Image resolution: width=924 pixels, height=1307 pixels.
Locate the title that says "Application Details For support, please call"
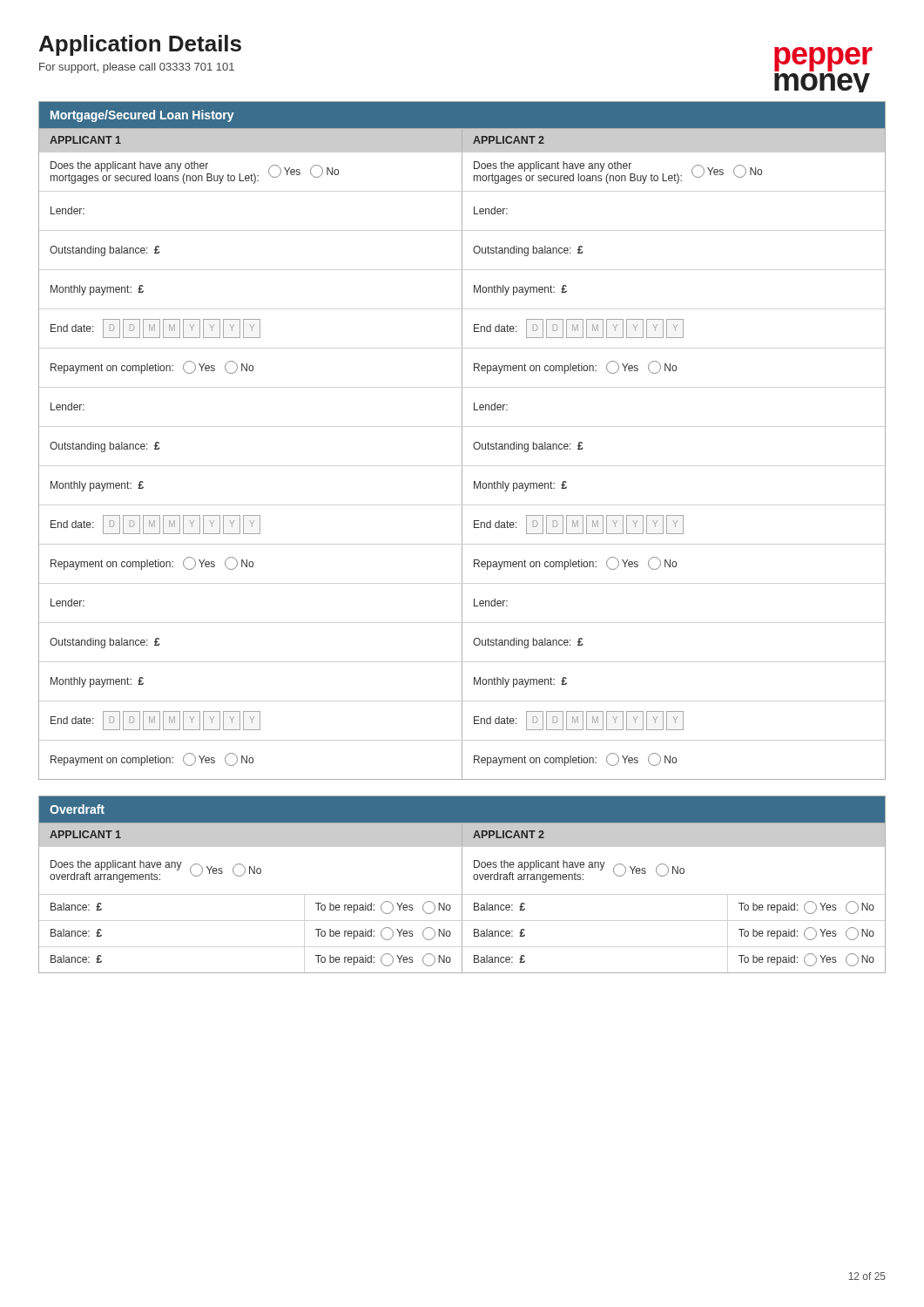point(140,52)
